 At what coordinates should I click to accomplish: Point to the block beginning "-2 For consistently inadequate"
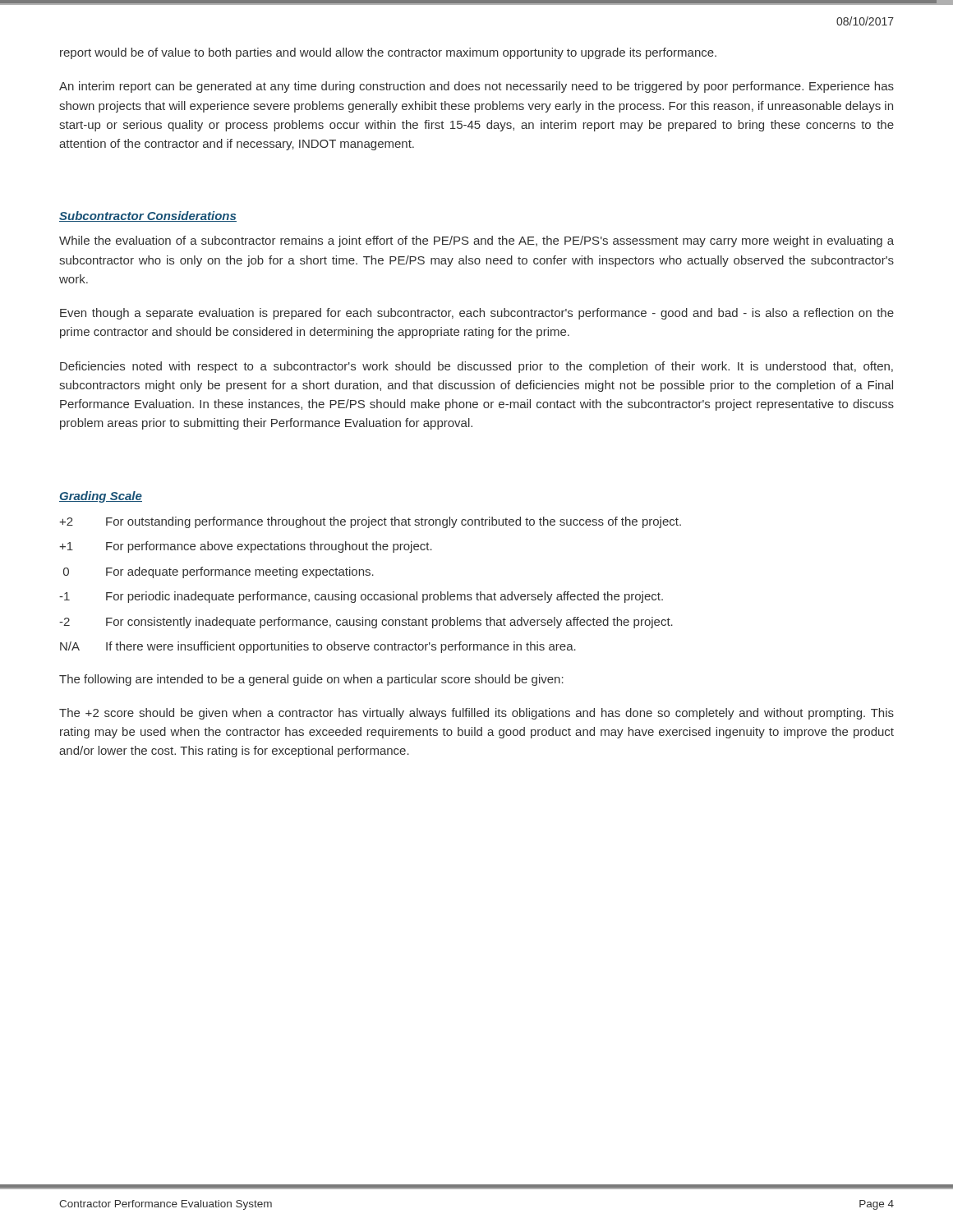coord(476,622)
